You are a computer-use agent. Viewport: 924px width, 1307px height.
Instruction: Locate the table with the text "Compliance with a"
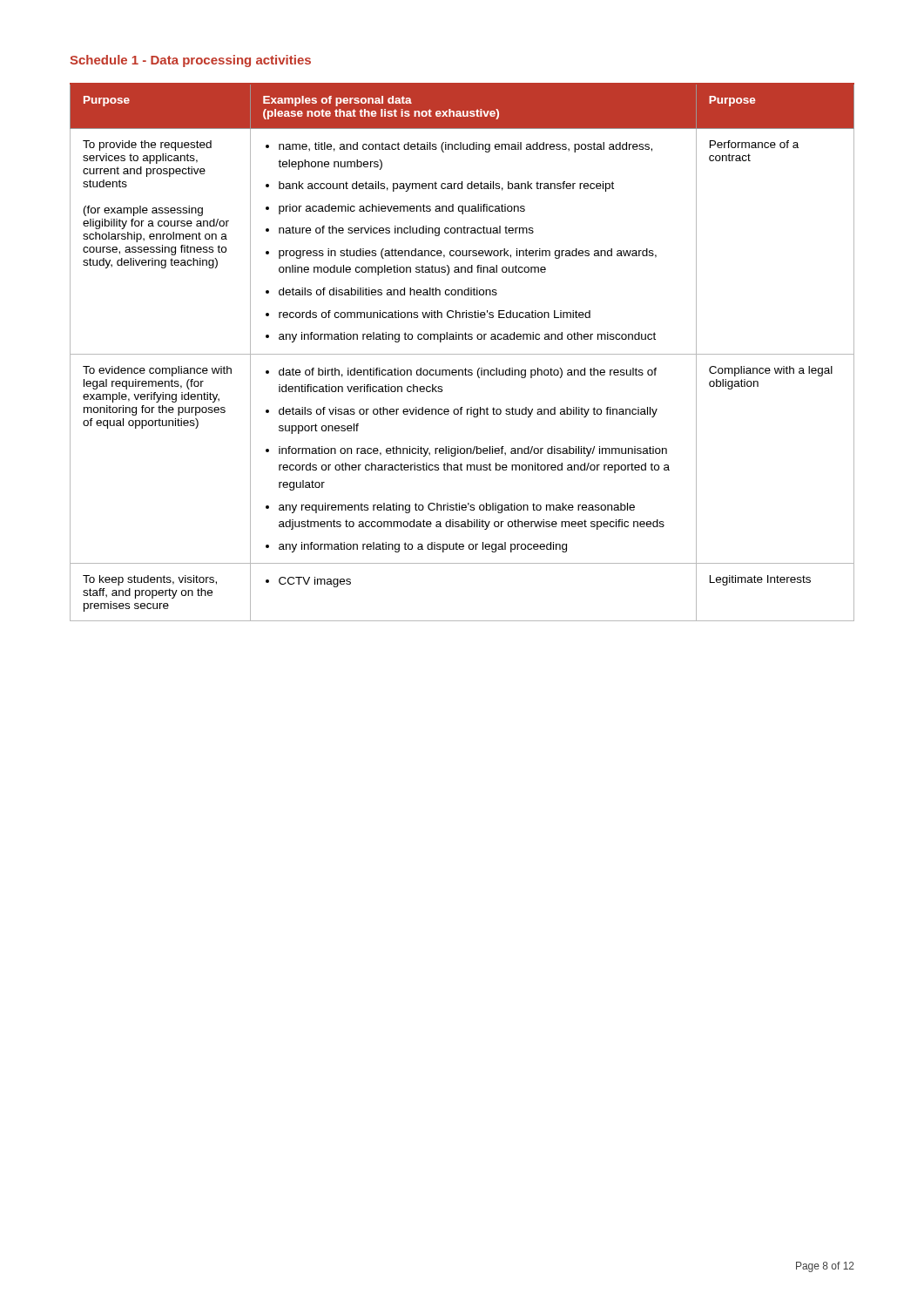[x=462, y=352]
